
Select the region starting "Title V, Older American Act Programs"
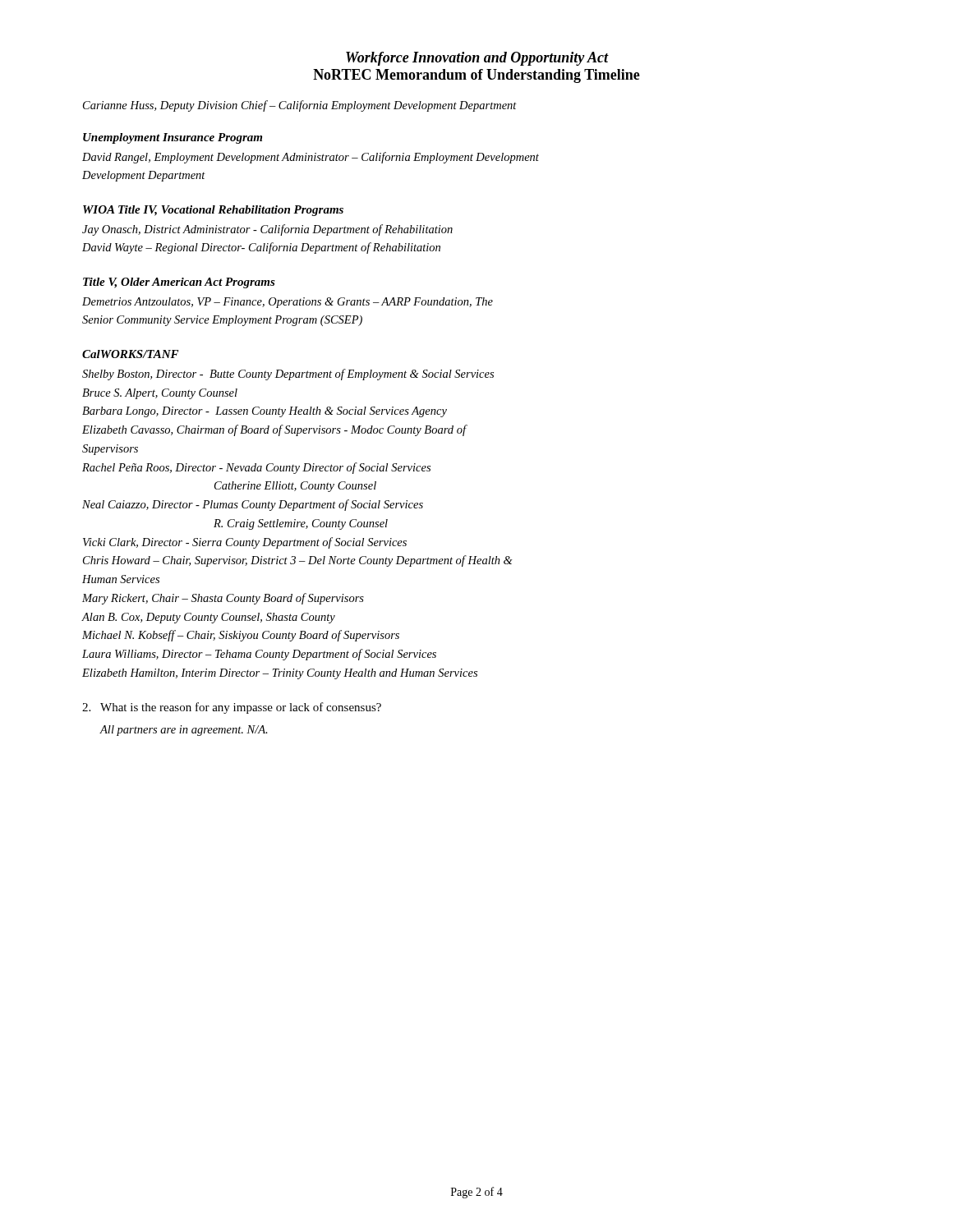pos(179,282)
